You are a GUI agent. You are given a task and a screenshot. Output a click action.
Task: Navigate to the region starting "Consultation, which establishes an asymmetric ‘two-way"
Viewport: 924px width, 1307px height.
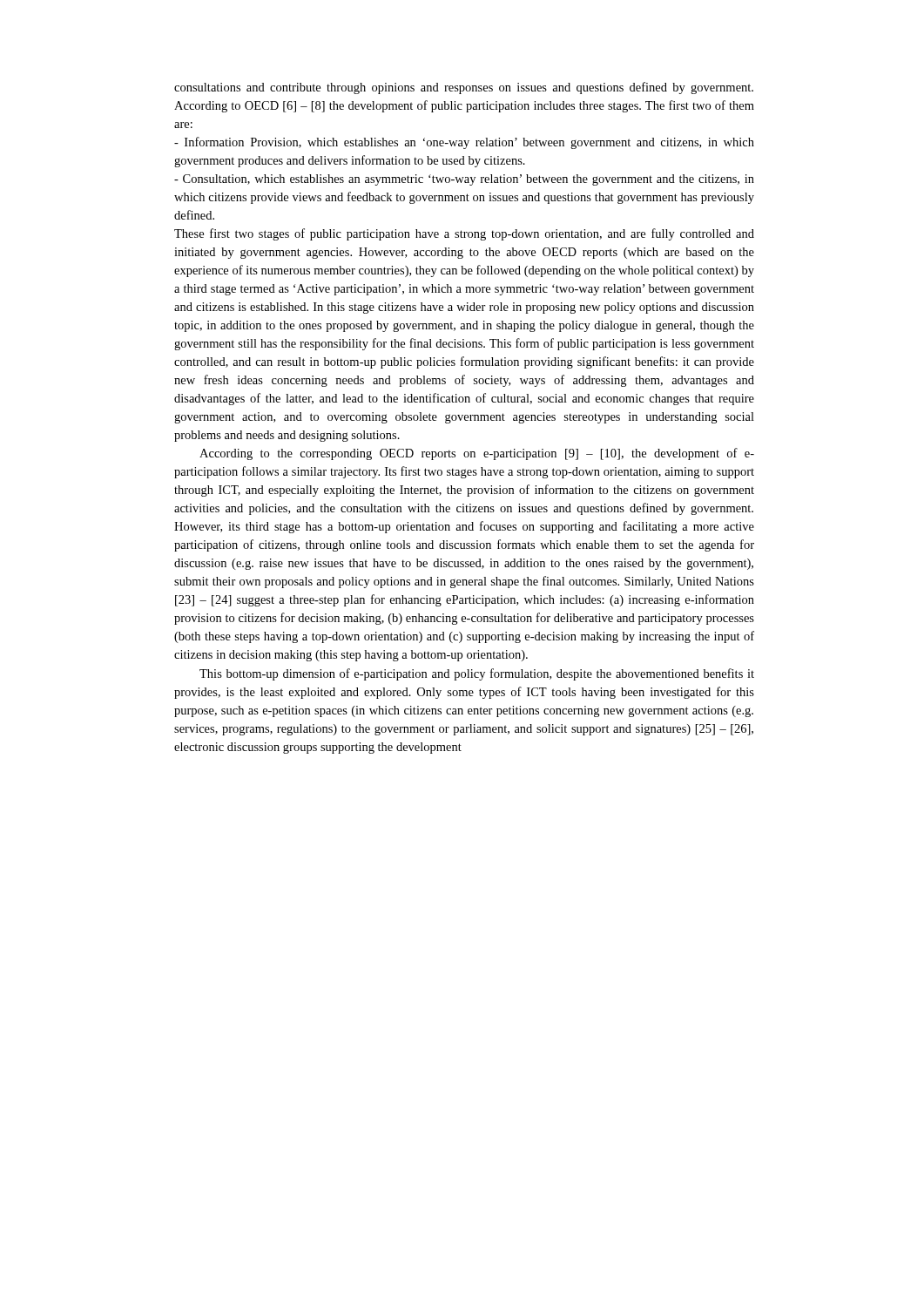(464, 197)
